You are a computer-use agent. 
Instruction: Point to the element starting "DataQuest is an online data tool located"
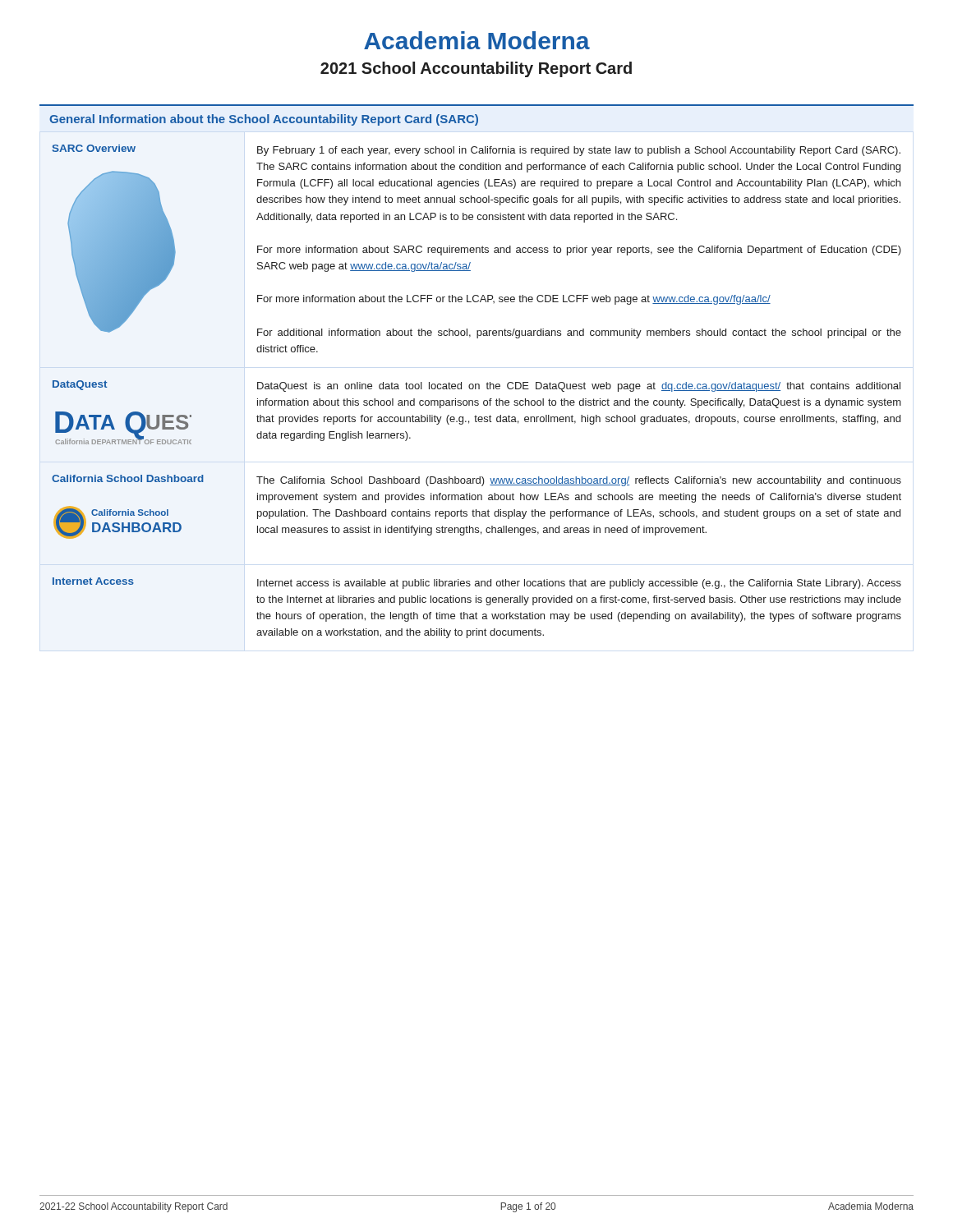tap(579, 410)
